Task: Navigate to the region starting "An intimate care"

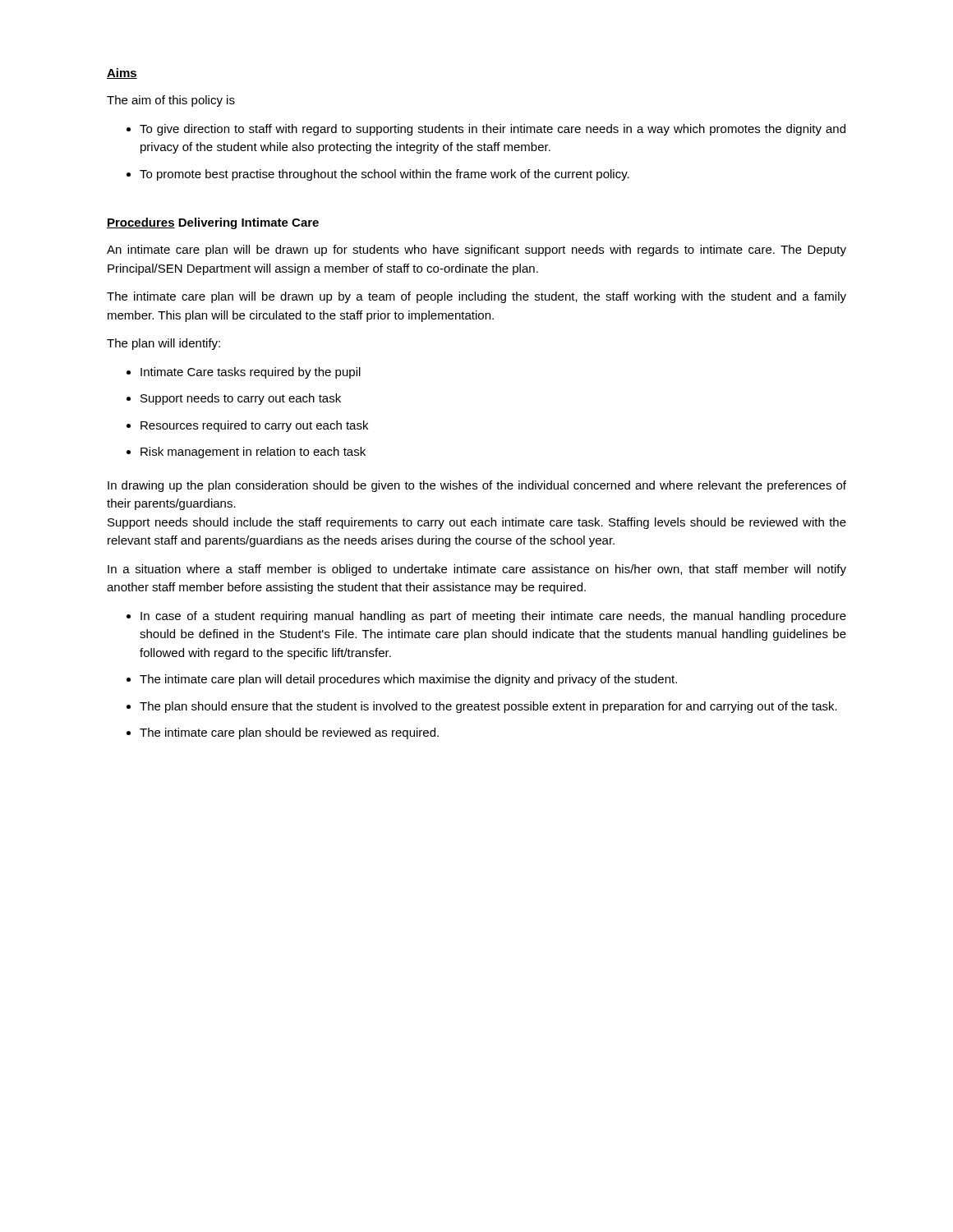Action: pos(476,259)
